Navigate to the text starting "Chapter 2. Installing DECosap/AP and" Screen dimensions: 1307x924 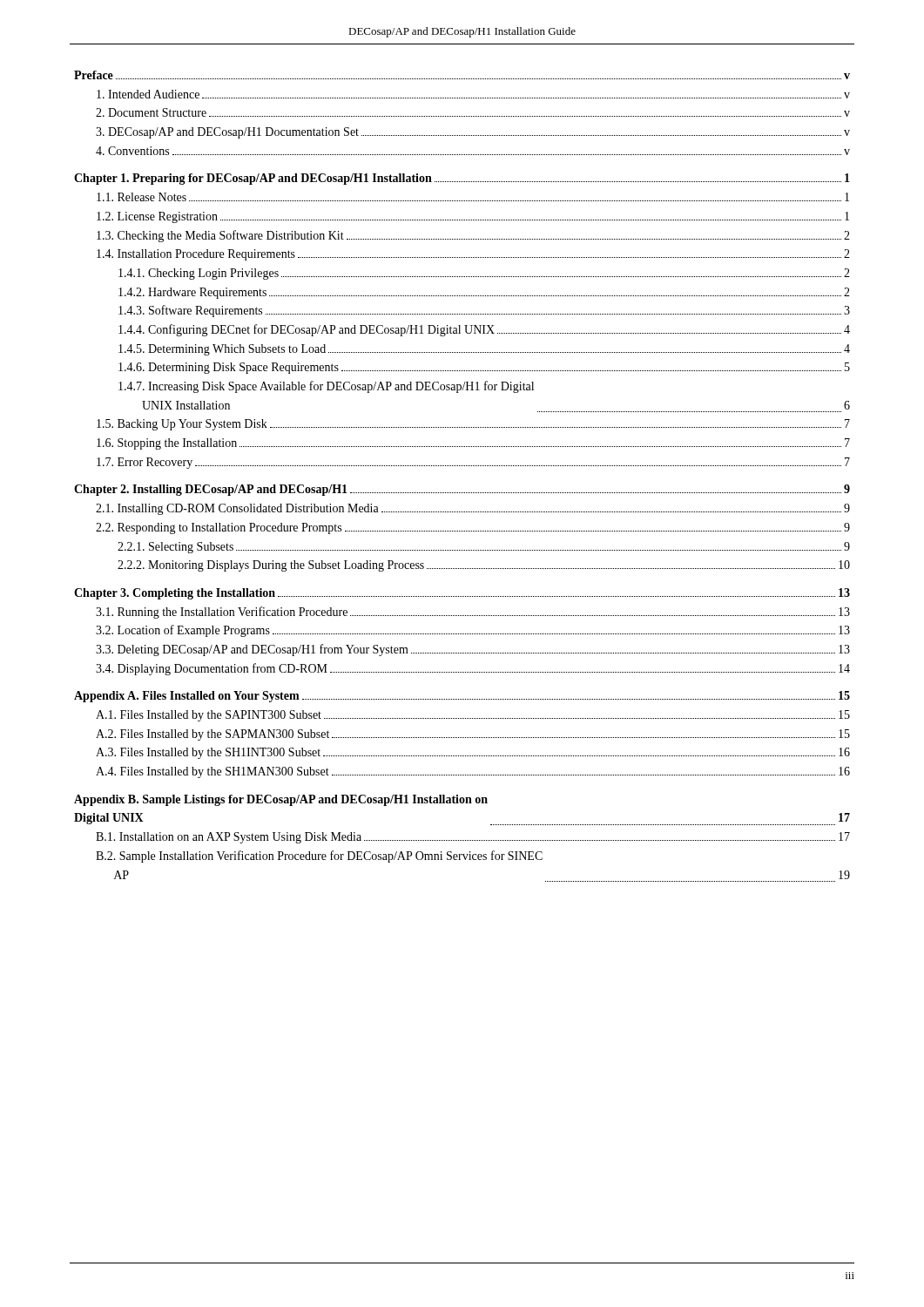[462, 490]
